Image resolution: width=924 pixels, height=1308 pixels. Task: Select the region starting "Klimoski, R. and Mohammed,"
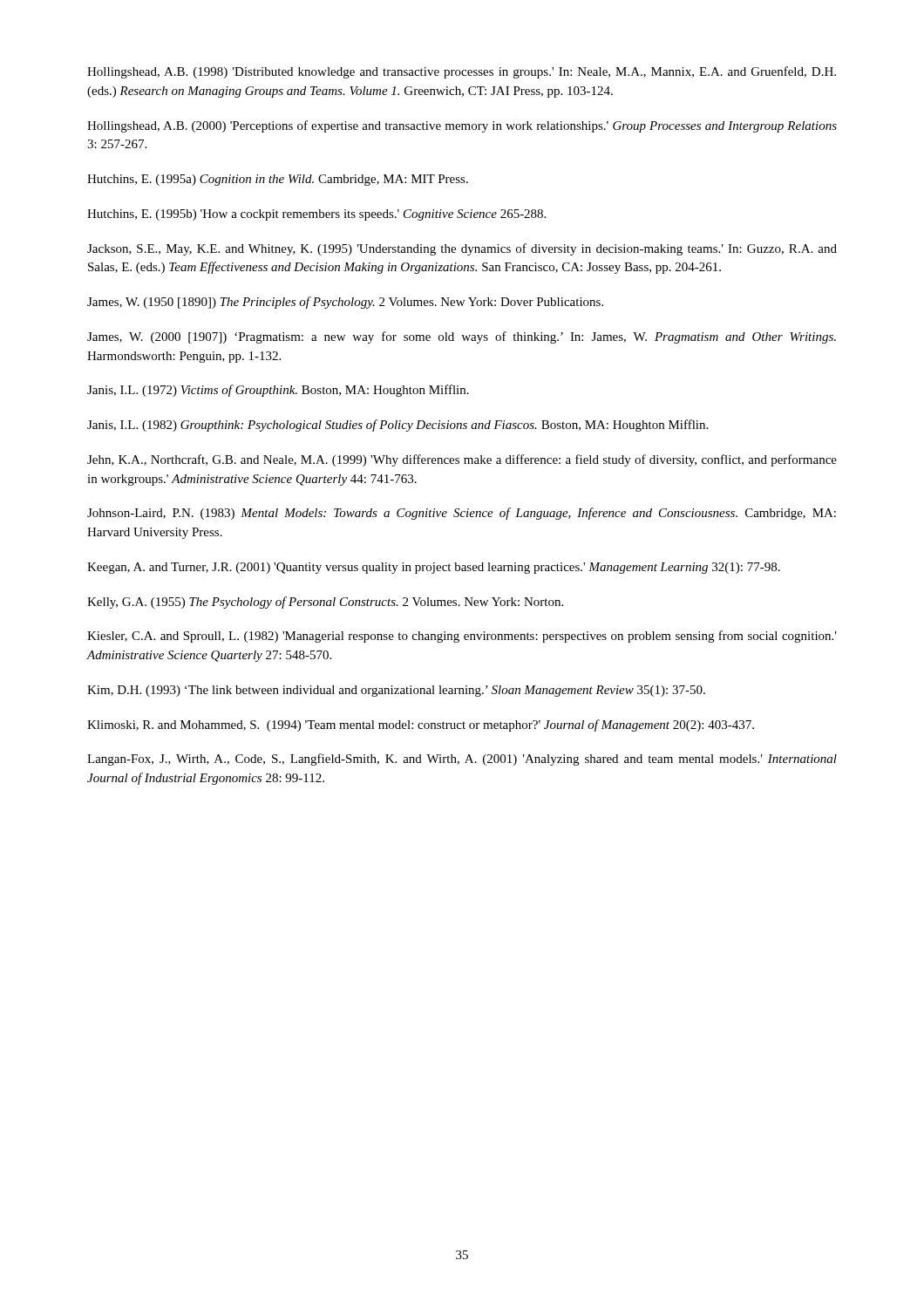click(x=421, y=724)
